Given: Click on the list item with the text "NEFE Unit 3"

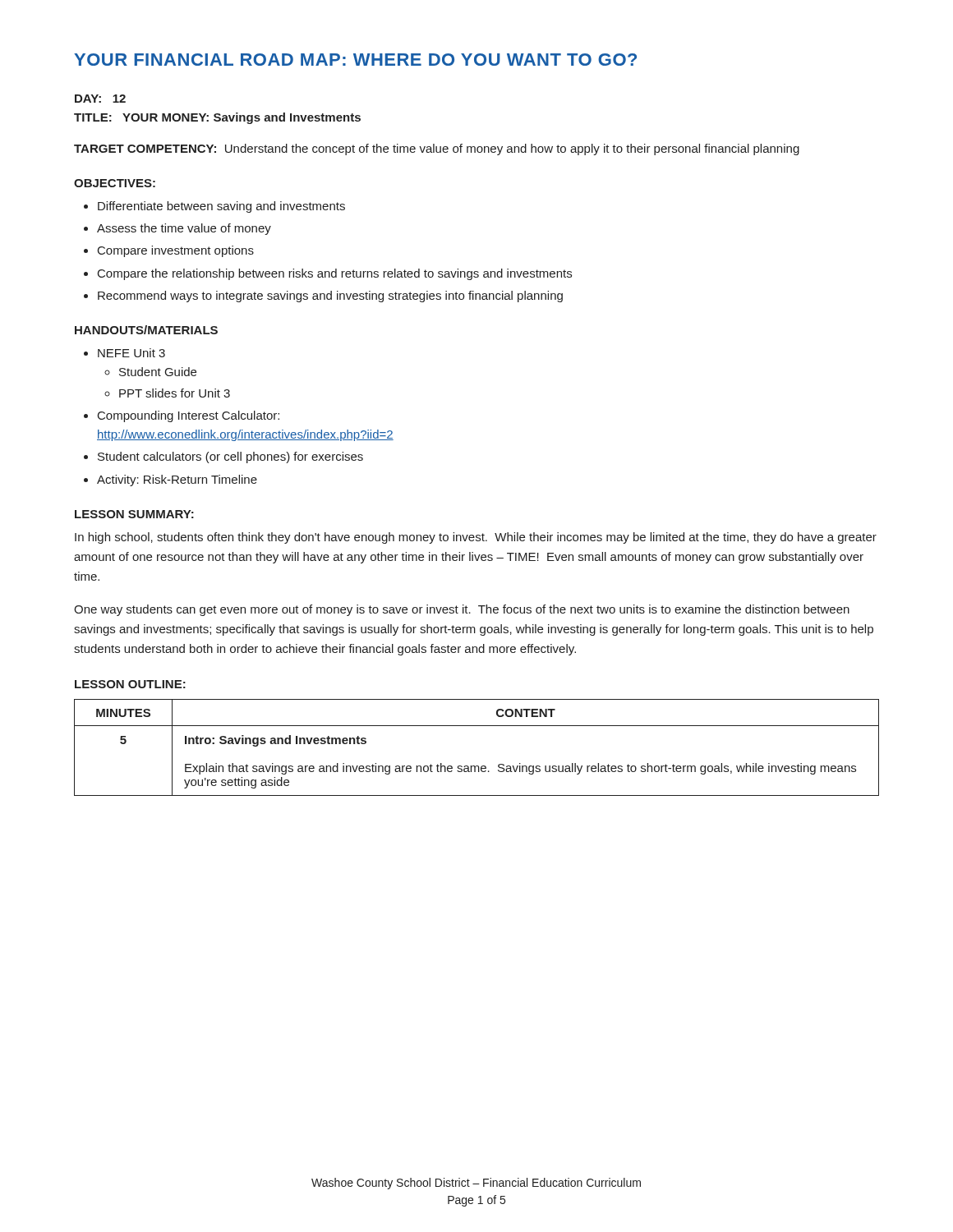Looking at the screenshot, I should 131,353.
